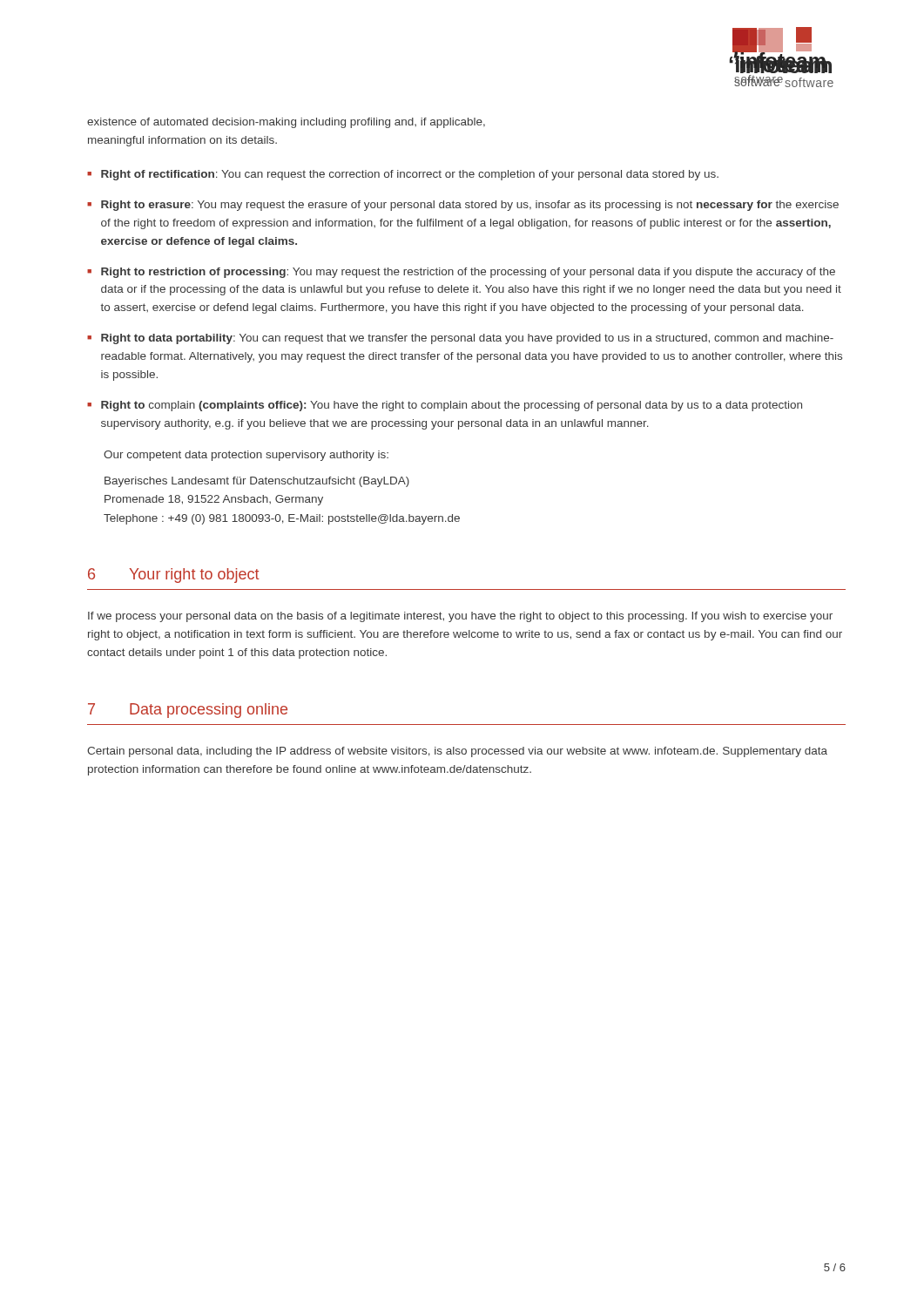The image size is (924, 1307).
Task: Find the text block that says "Bayerisches Landesamt für Datenschutzaufsicht (BayLDA) Promenade 18,"
Action: click(282, 499)
